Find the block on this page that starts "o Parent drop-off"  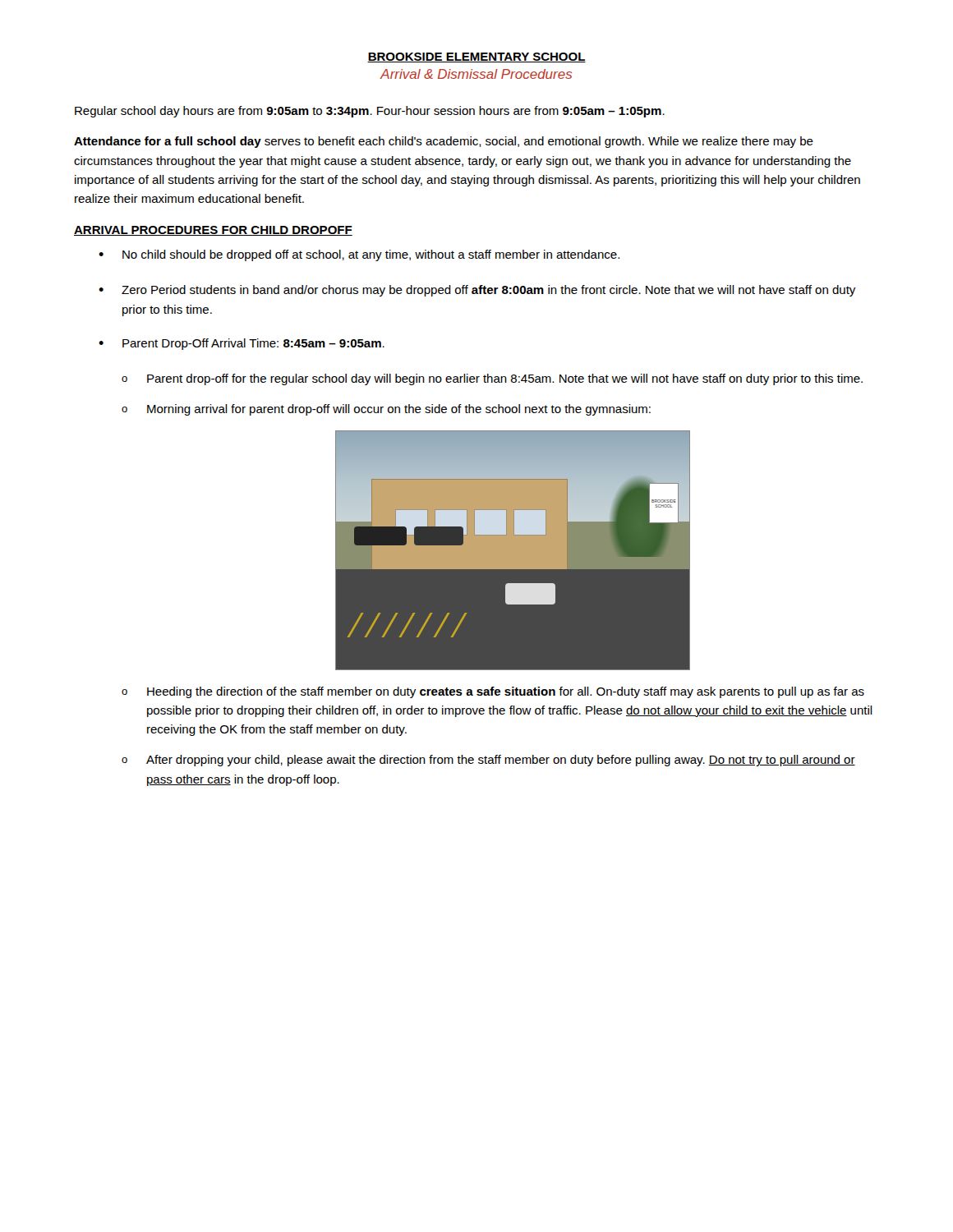(500, 378)
